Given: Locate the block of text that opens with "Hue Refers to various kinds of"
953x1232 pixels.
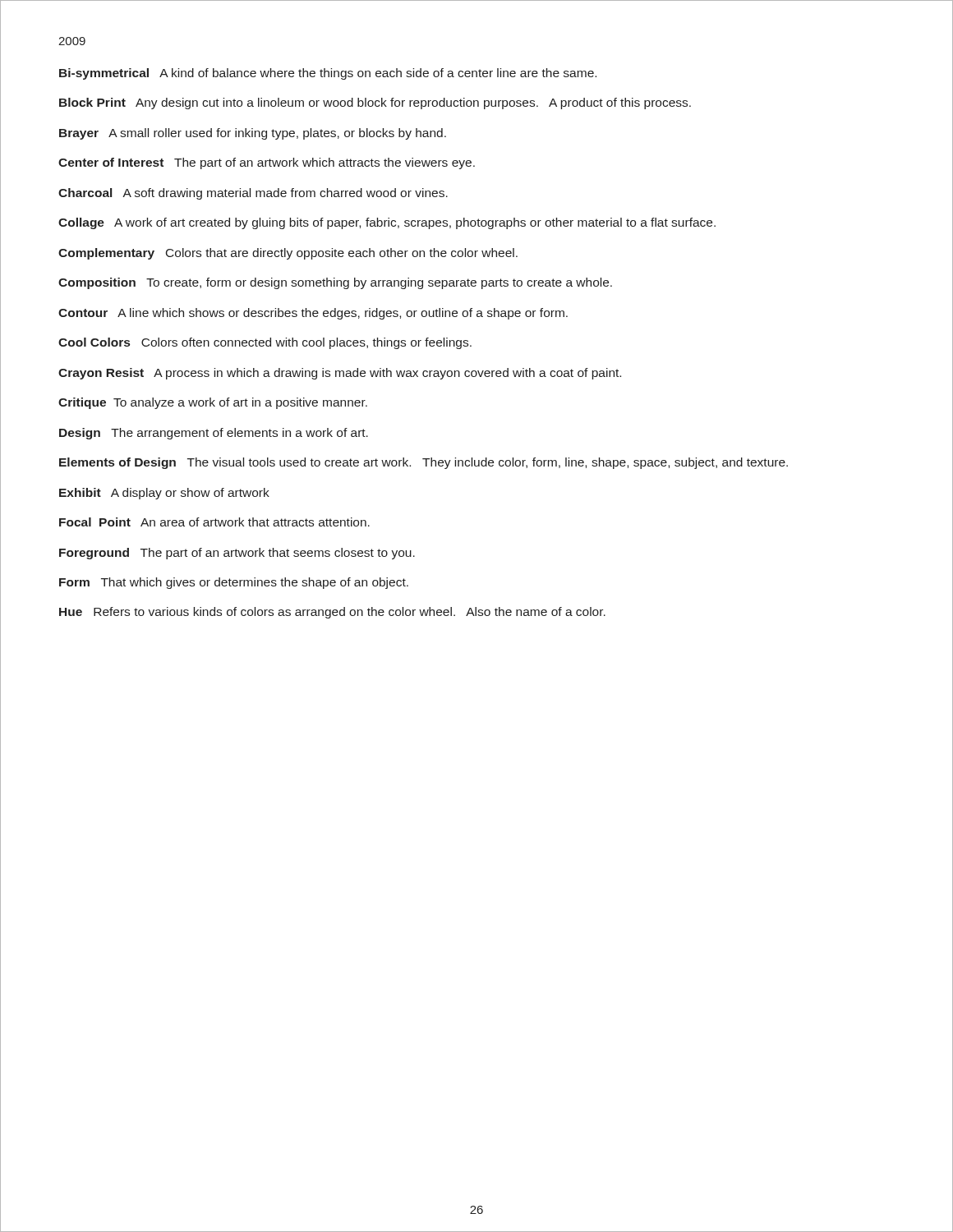Looking at the screenshot, I should [x=332, y=612].
